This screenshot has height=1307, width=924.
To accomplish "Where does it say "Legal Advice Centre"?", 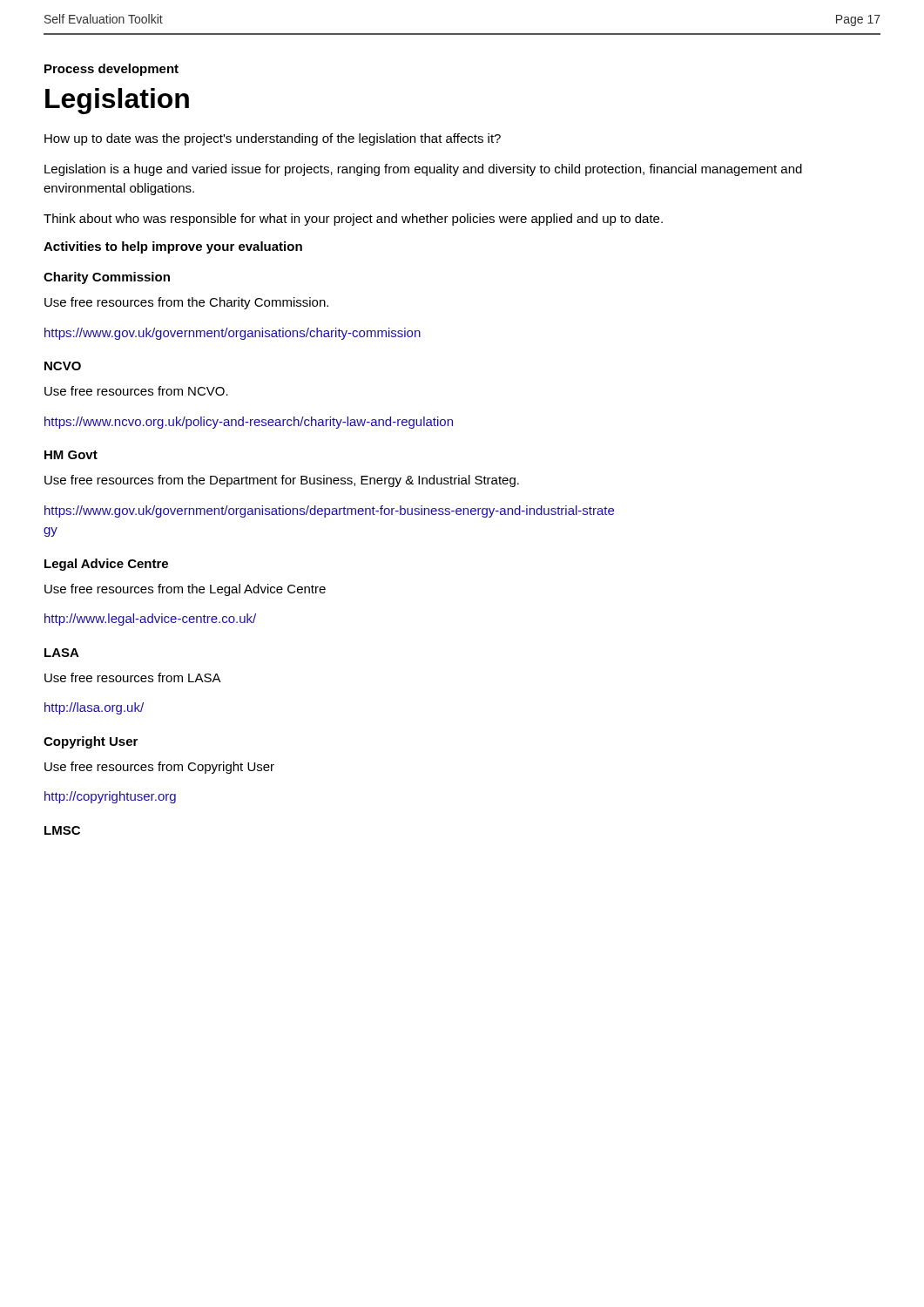I will click(x=106, y=563).
